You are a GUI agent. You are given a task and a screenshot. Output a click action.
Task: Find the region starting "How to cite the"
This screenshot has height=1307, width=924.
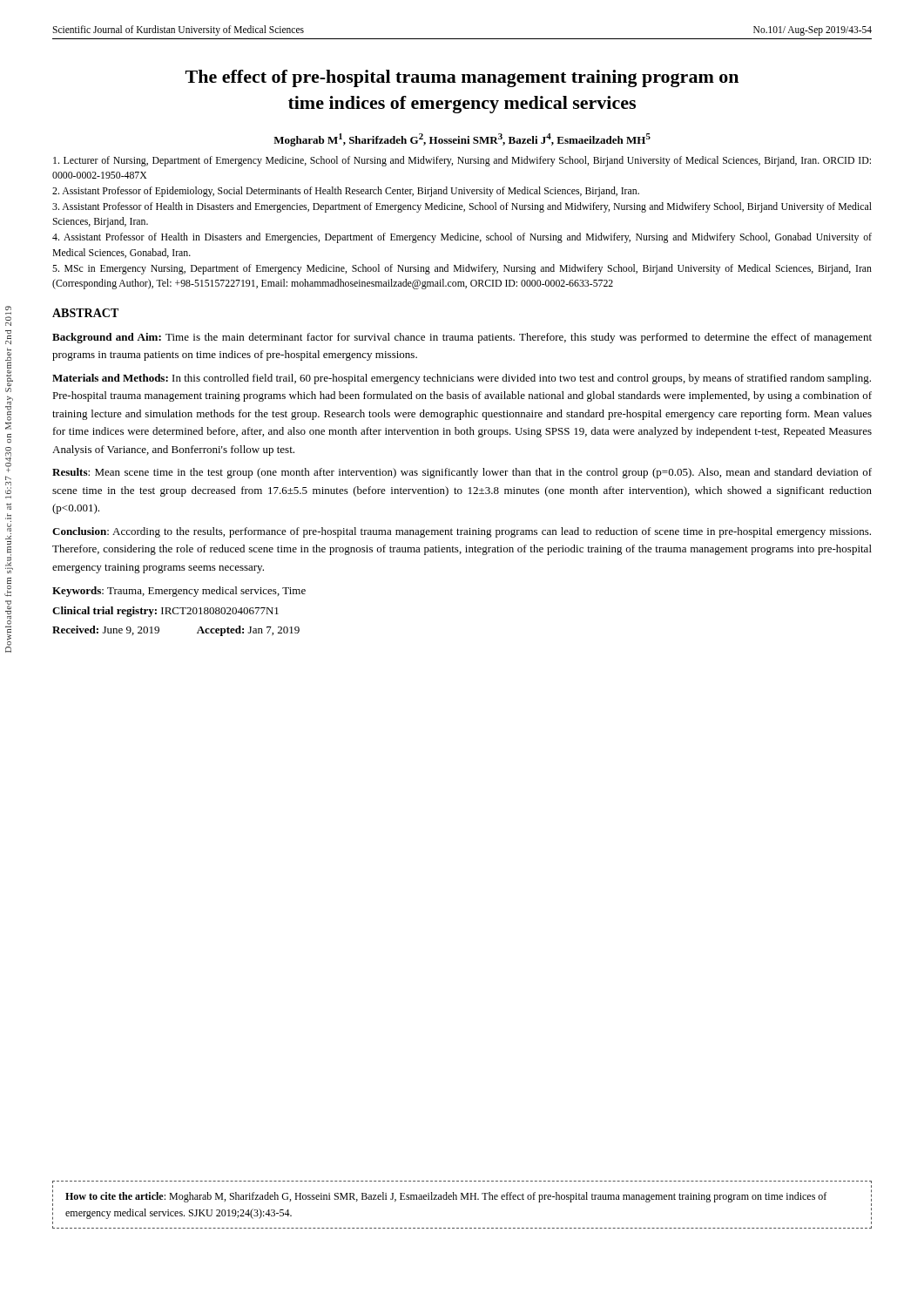446,1204
